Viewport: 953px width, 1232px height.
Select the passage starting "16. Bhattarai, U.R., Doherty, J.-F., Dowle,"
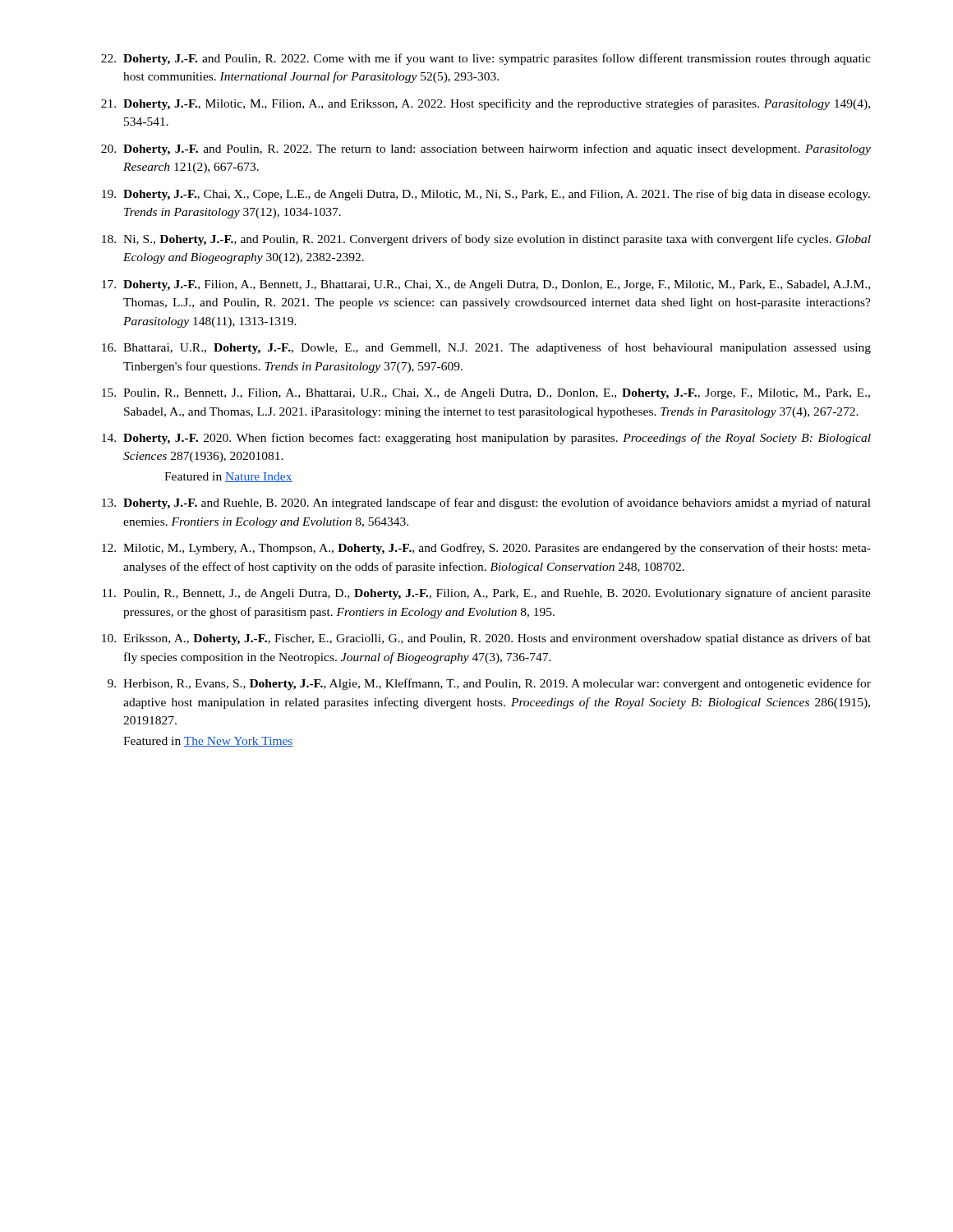(476, 357)
